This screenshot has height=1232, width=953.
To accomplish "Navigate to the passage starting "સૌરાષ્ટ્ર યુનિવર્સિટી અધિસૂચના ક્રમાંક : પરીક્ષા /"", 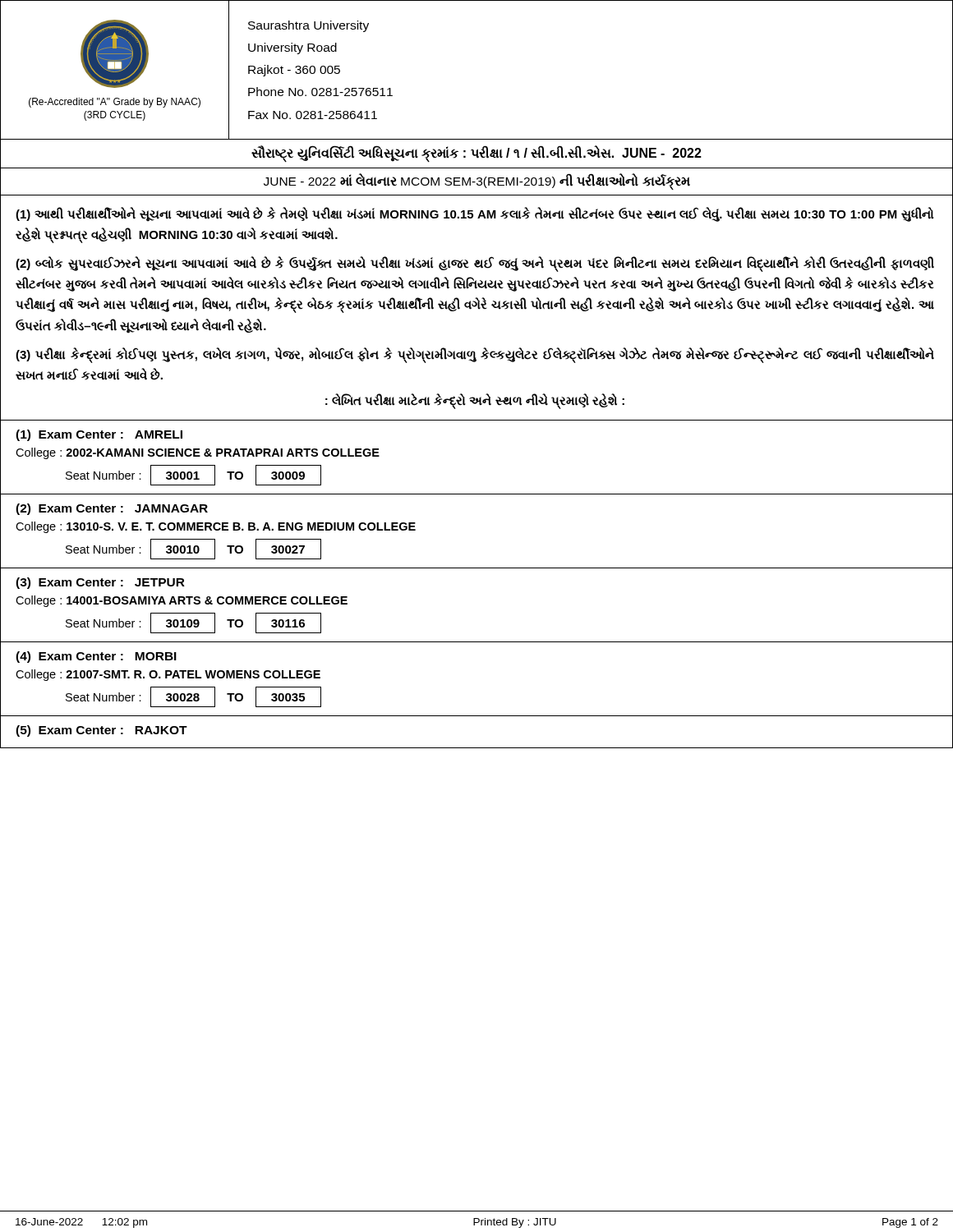I will point(476,153).
